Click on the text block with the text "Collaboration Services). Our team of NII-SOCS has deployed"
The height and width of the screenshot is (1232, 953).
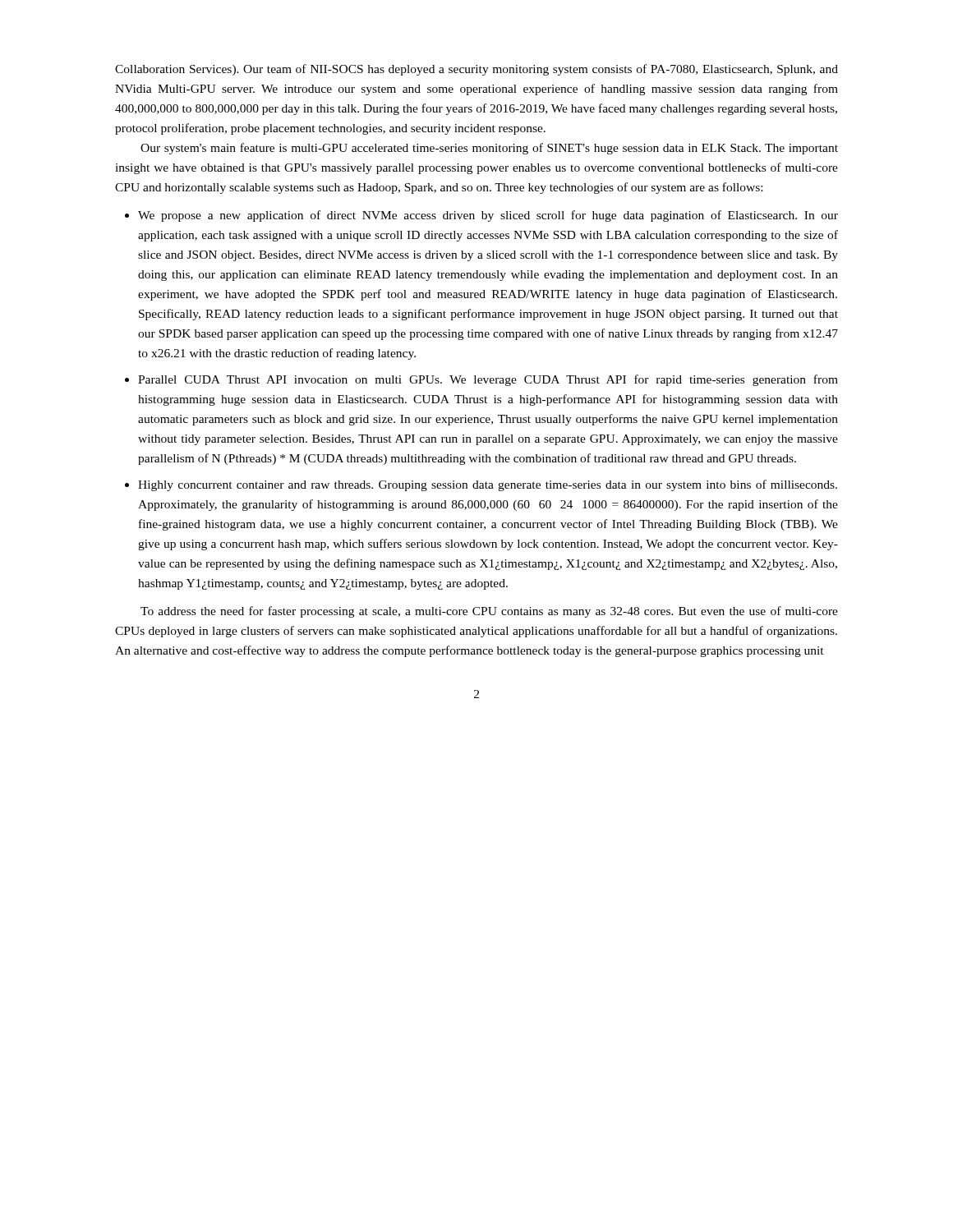476,99
